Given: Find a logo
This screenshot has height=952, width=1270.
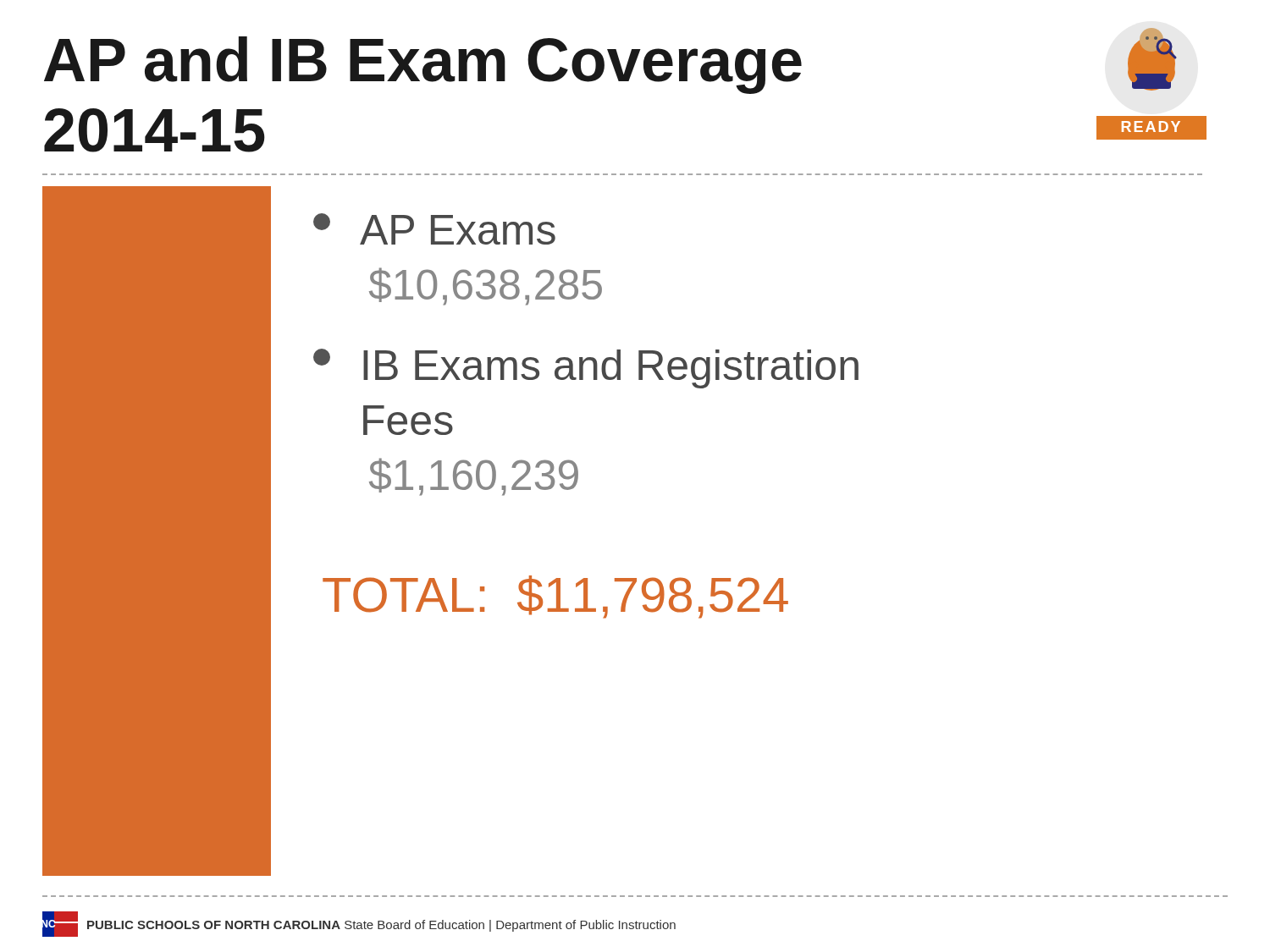Looking at the screenshot, I should click(1151, 76).
